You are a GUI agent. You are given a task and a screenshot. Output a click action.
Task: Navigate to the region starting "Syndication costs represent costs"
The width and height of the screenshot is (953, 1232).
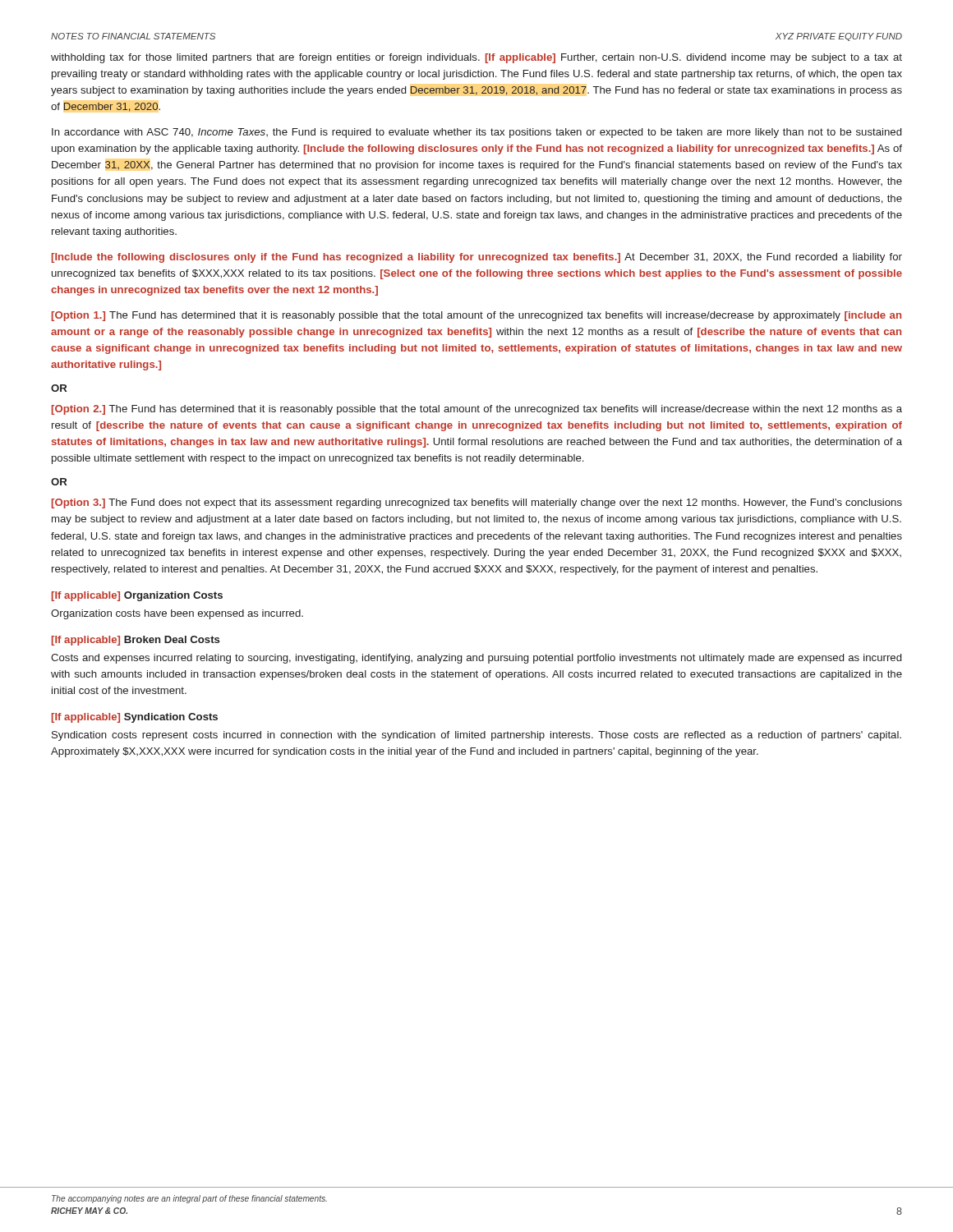(476, 743)
